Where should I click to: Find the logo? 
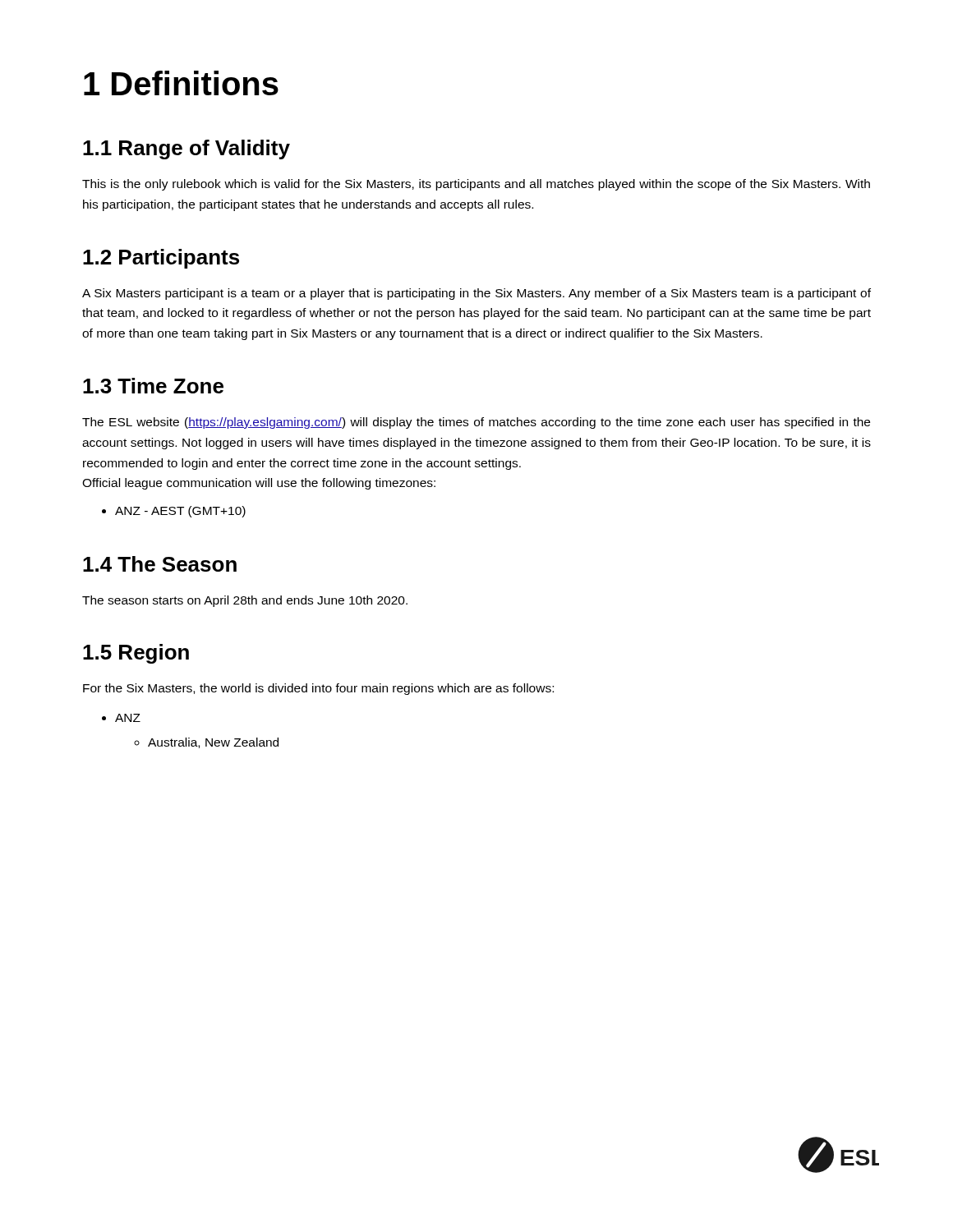[838, 1156]
